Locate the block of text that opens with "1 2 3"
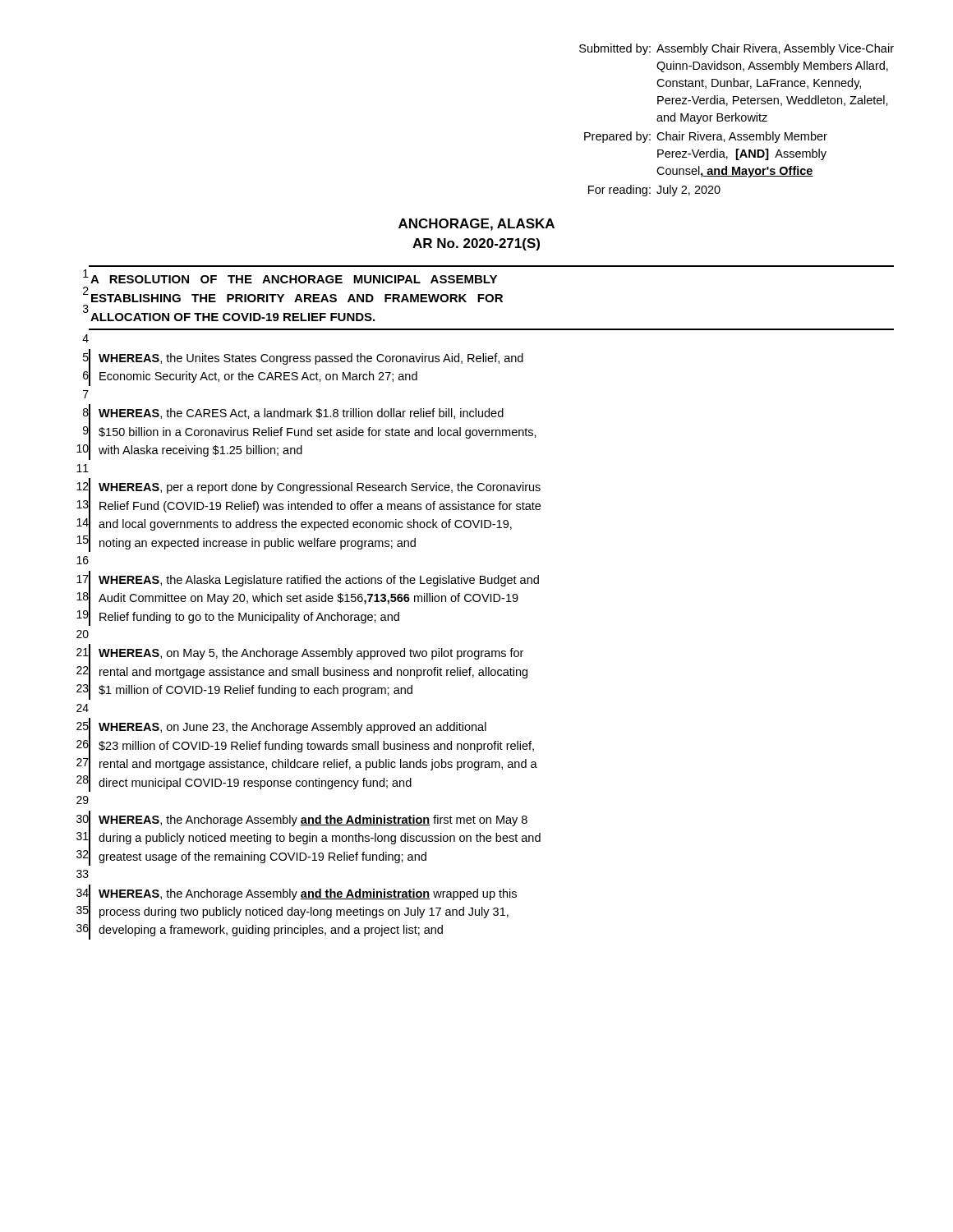This screenshot has width=953, height=1232. 476,298
